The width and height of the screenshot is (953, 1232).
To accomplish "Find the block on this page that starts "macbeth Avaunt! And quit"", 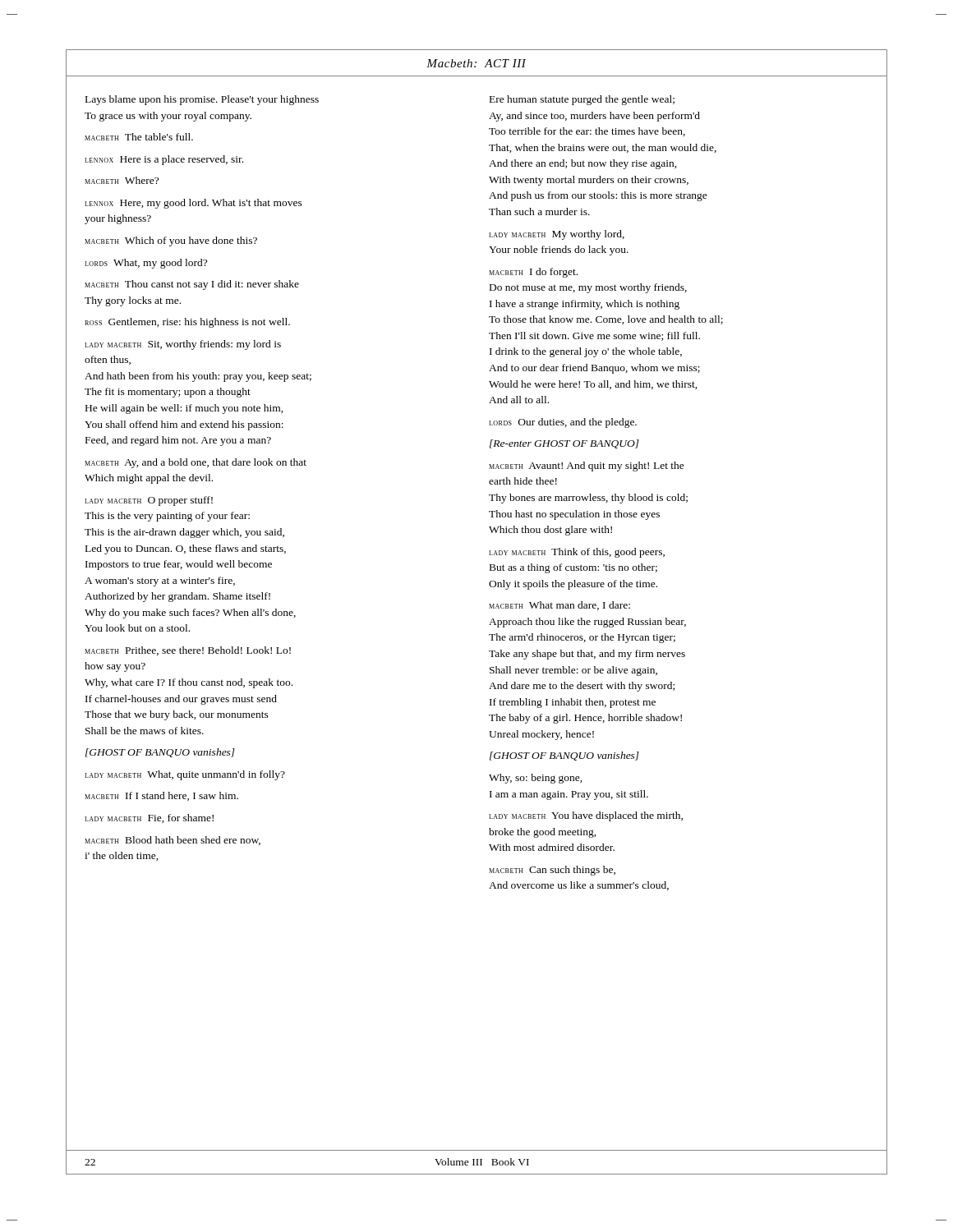I will (x=589, y=497).
